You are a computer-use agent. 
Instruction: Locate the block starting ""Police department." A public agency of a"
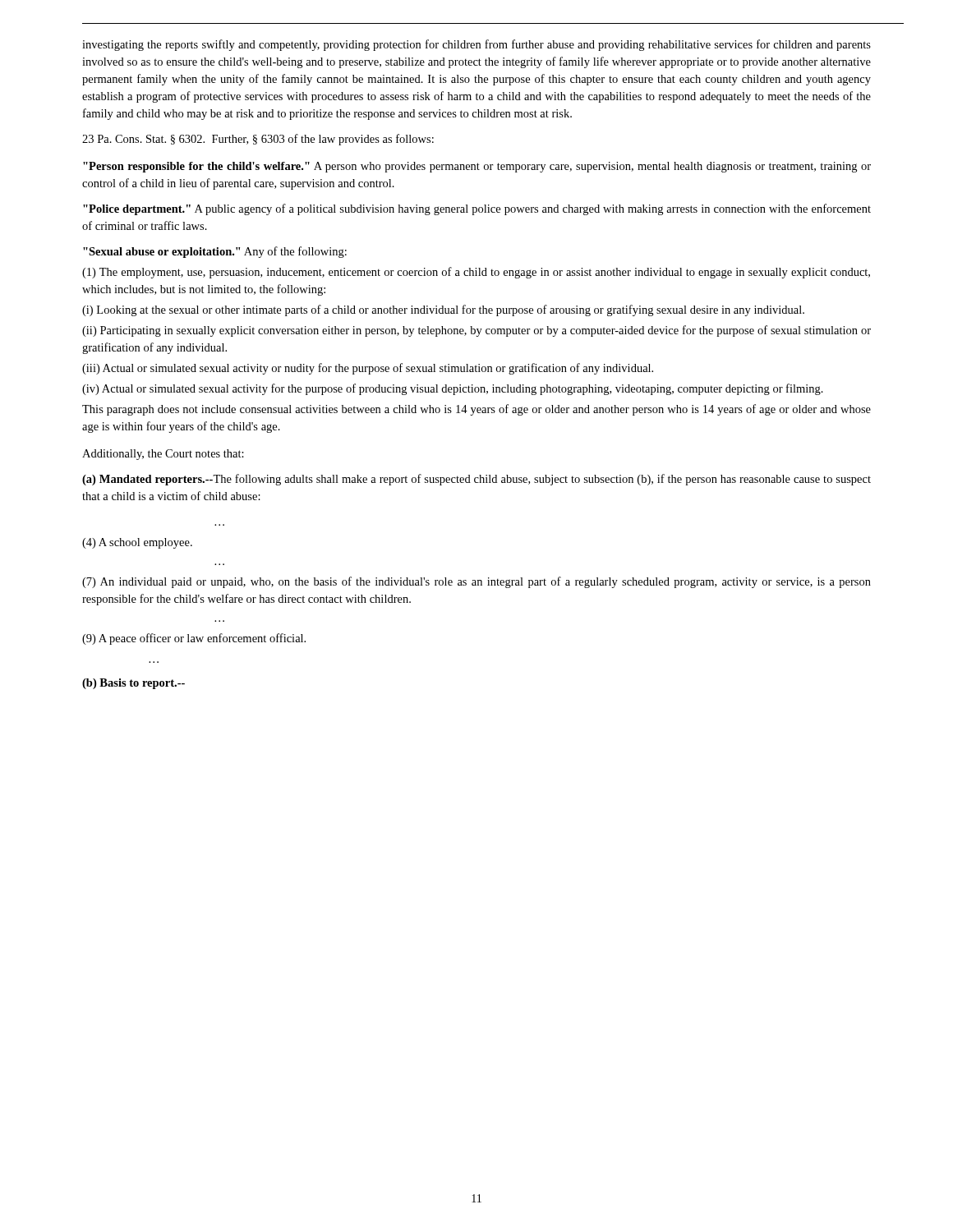(x=476, y=217)
